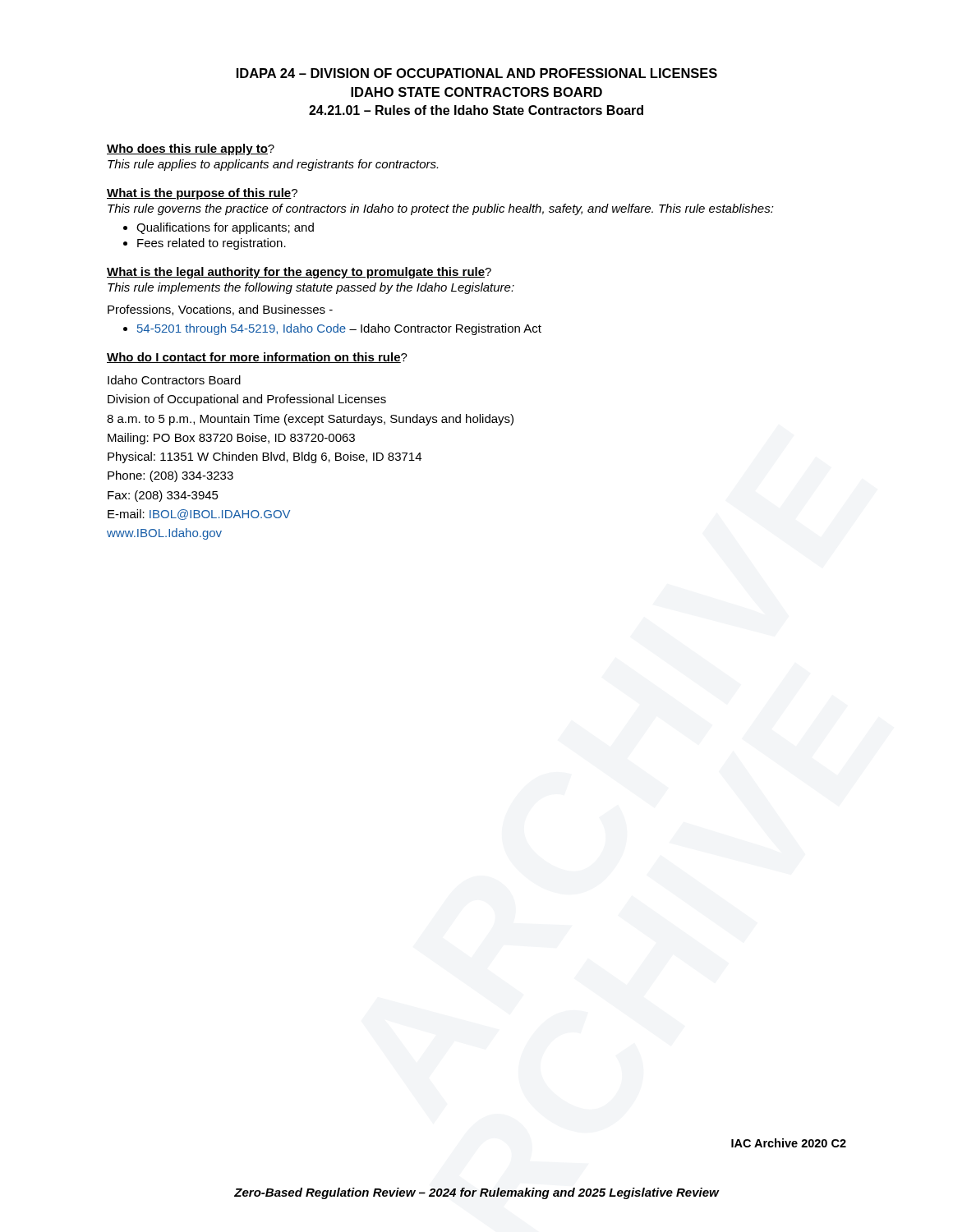Select the list item that says "Fees related to registration."
This screenshot has height=1232, width=953.
(211, 243)
